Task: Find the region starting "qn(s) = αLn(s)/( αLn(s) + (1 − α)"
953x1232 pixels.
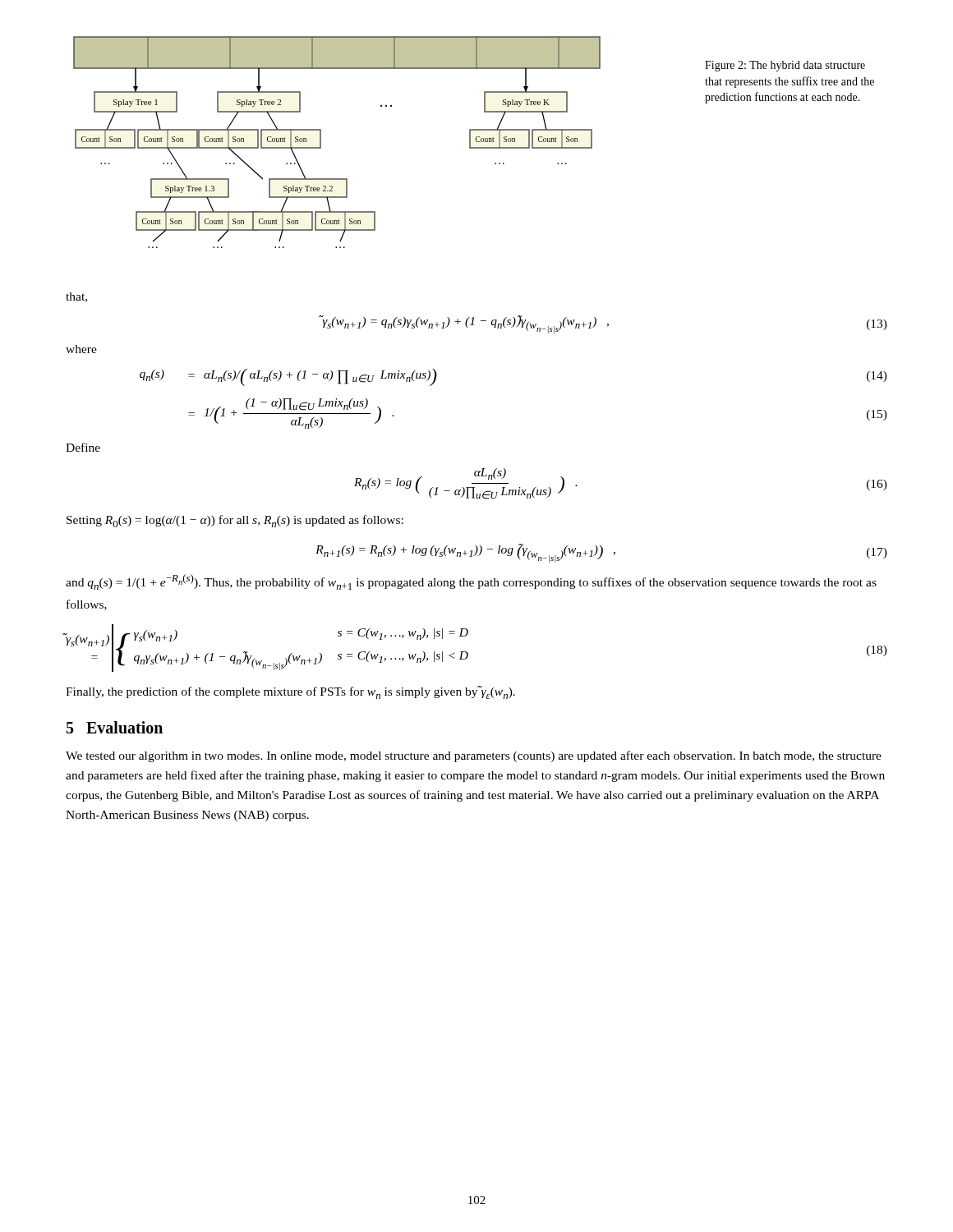Action: (x=302, y=378)
